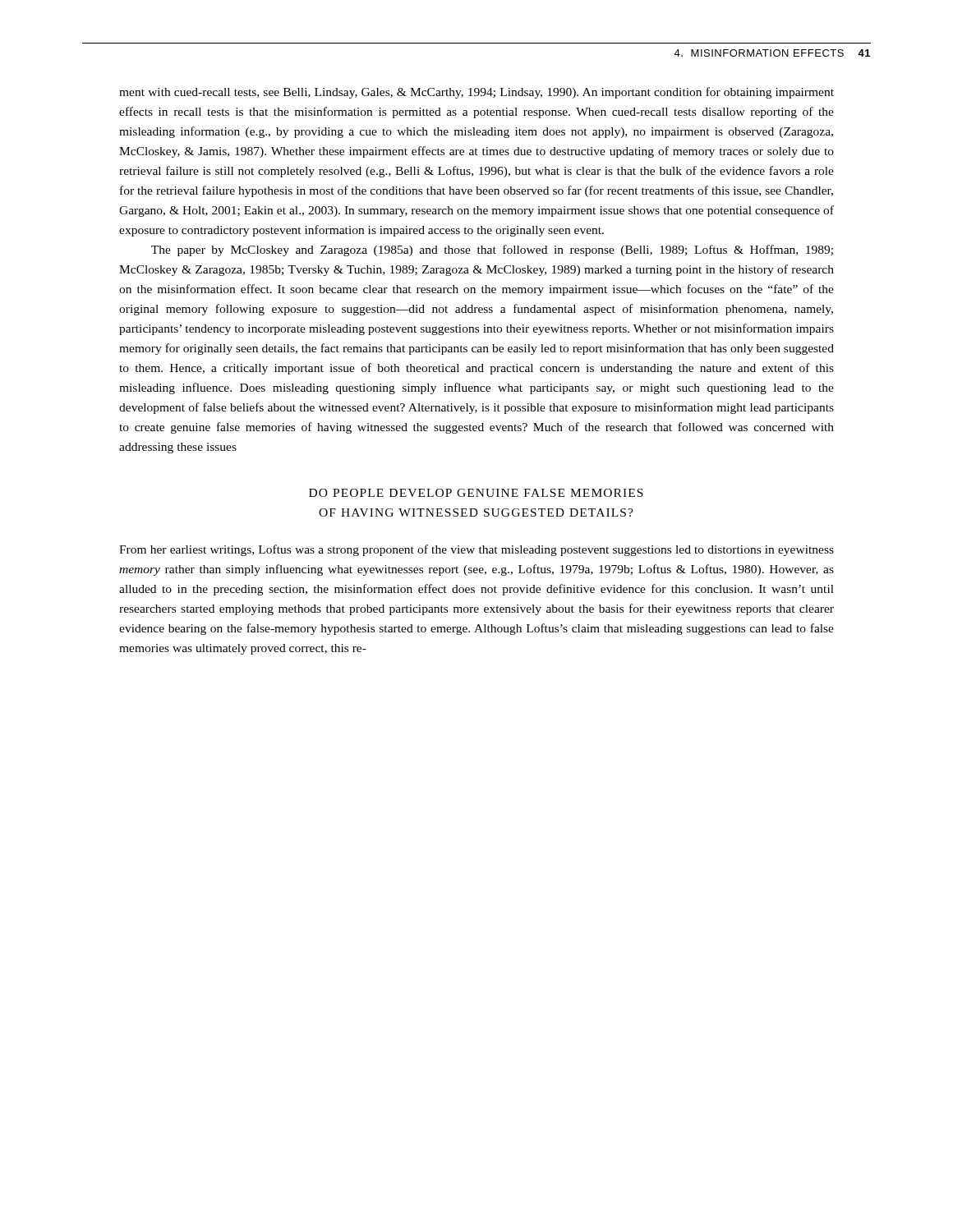
Task: Locate the block starting "The paper by McCloskey and"
Action: click(476, 348)
